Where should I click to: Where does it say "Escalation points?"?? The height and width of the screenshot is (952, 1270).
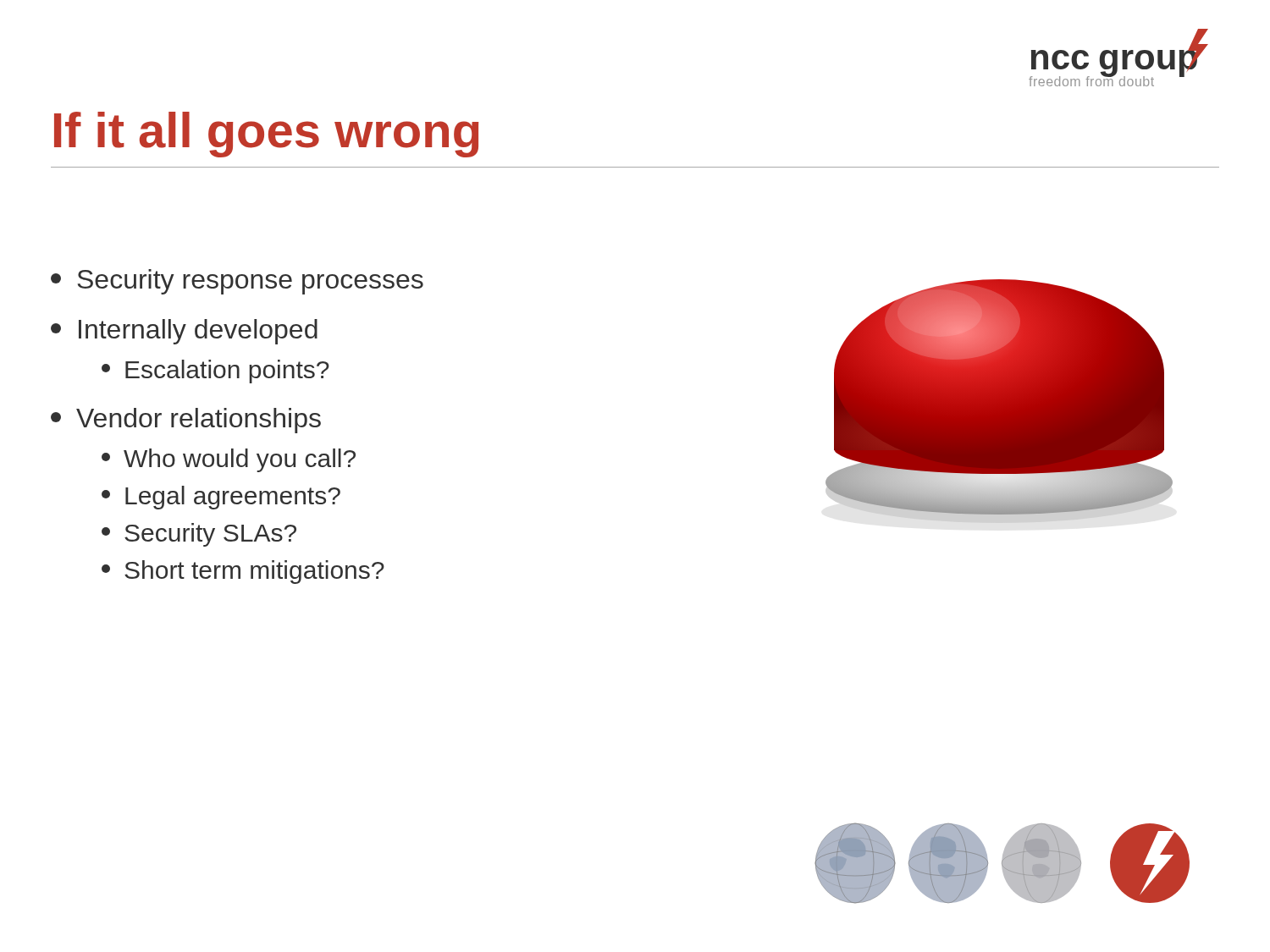(x=215, y=371)
